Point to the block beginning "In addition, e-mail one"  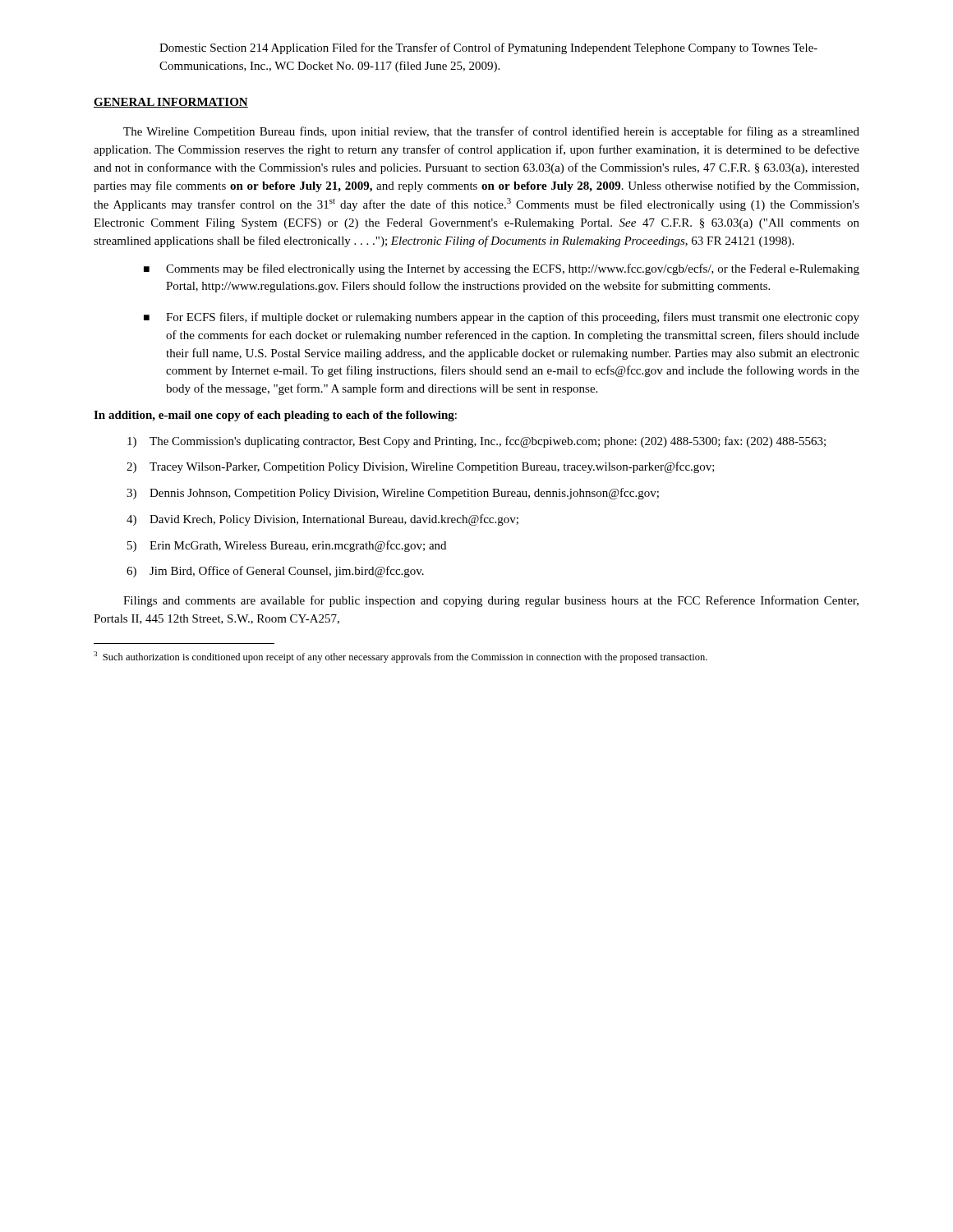276,415
